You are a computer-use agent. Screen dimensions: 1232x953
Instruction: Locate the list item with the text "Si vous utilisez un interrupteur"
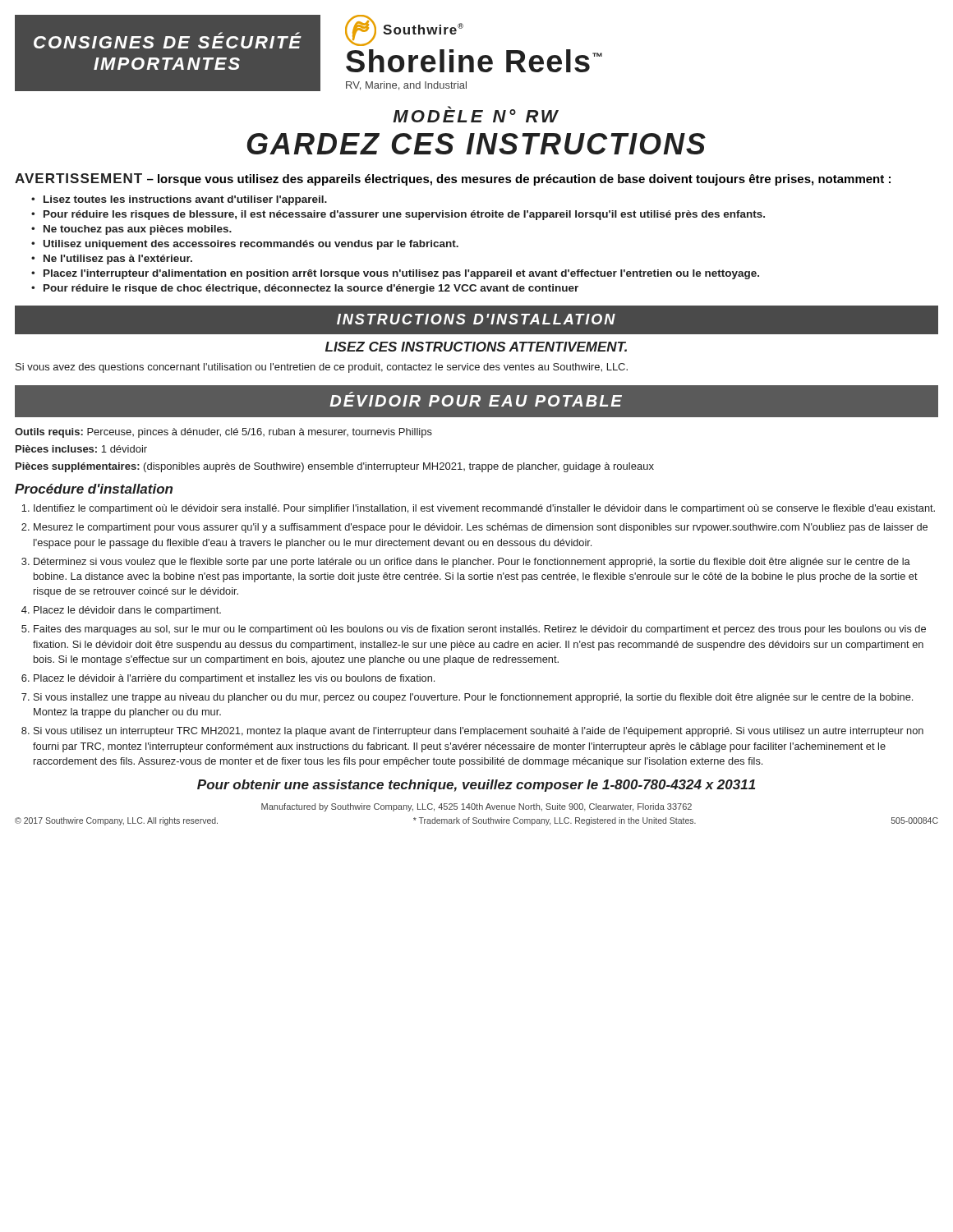[x=478, y=746]
